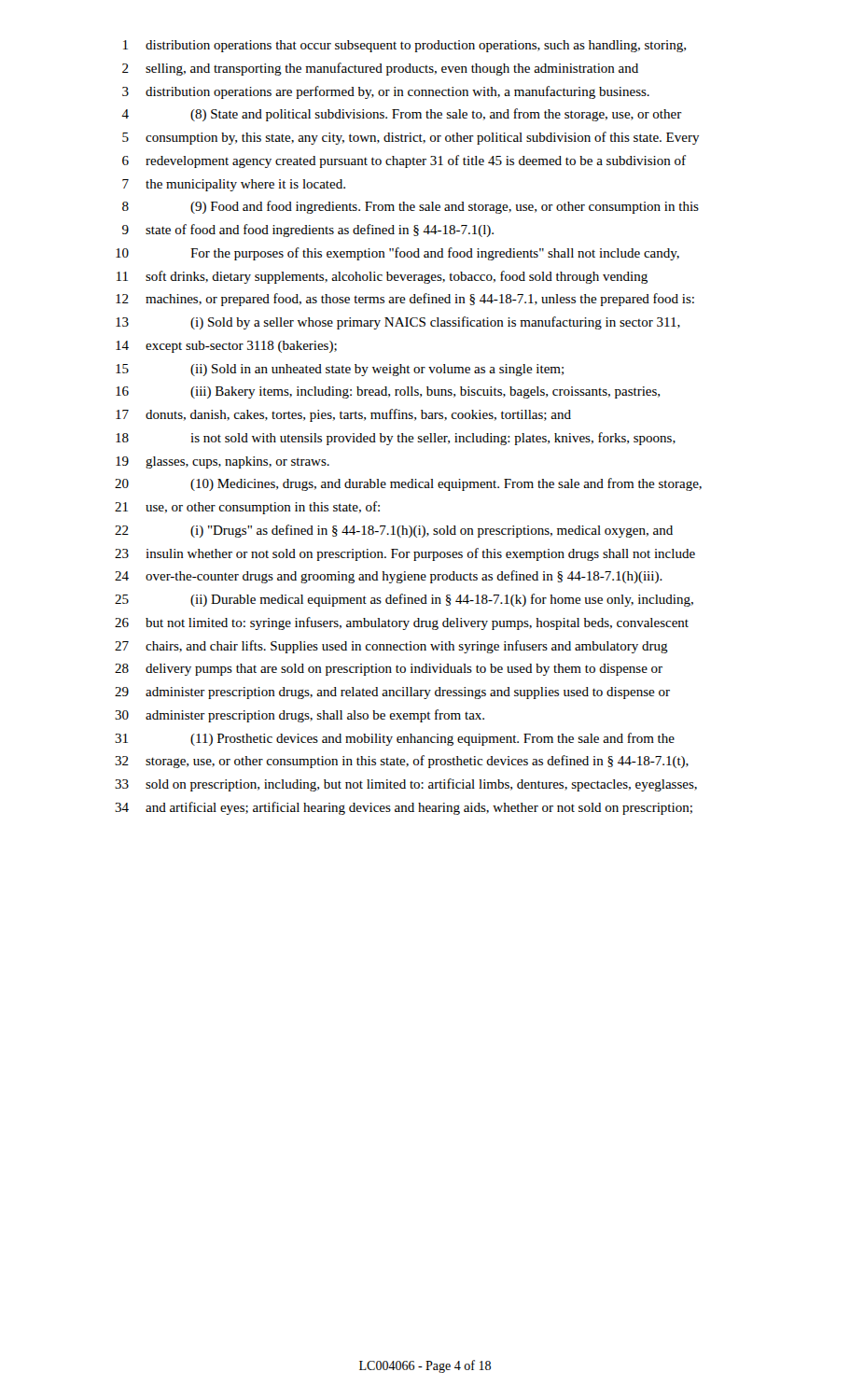
Task: Click on the list item that reads "10 For the purposes of this"
Action: (x=442, y=253)
